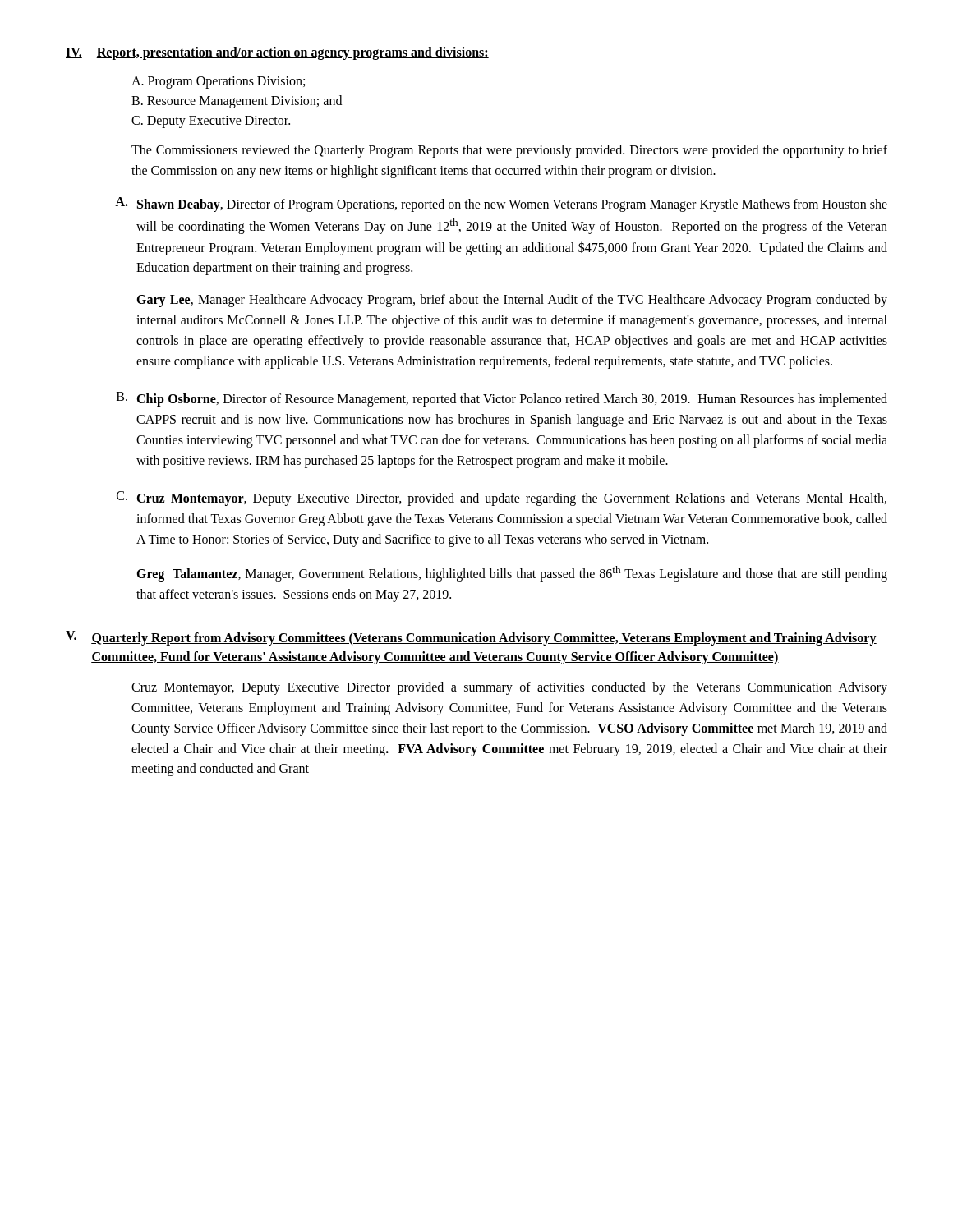
Task: Find the block on this page that starts "Gary Lee, Manager Healthcare Advocacy Program, brief"
Action: click(x=512, y=330)
